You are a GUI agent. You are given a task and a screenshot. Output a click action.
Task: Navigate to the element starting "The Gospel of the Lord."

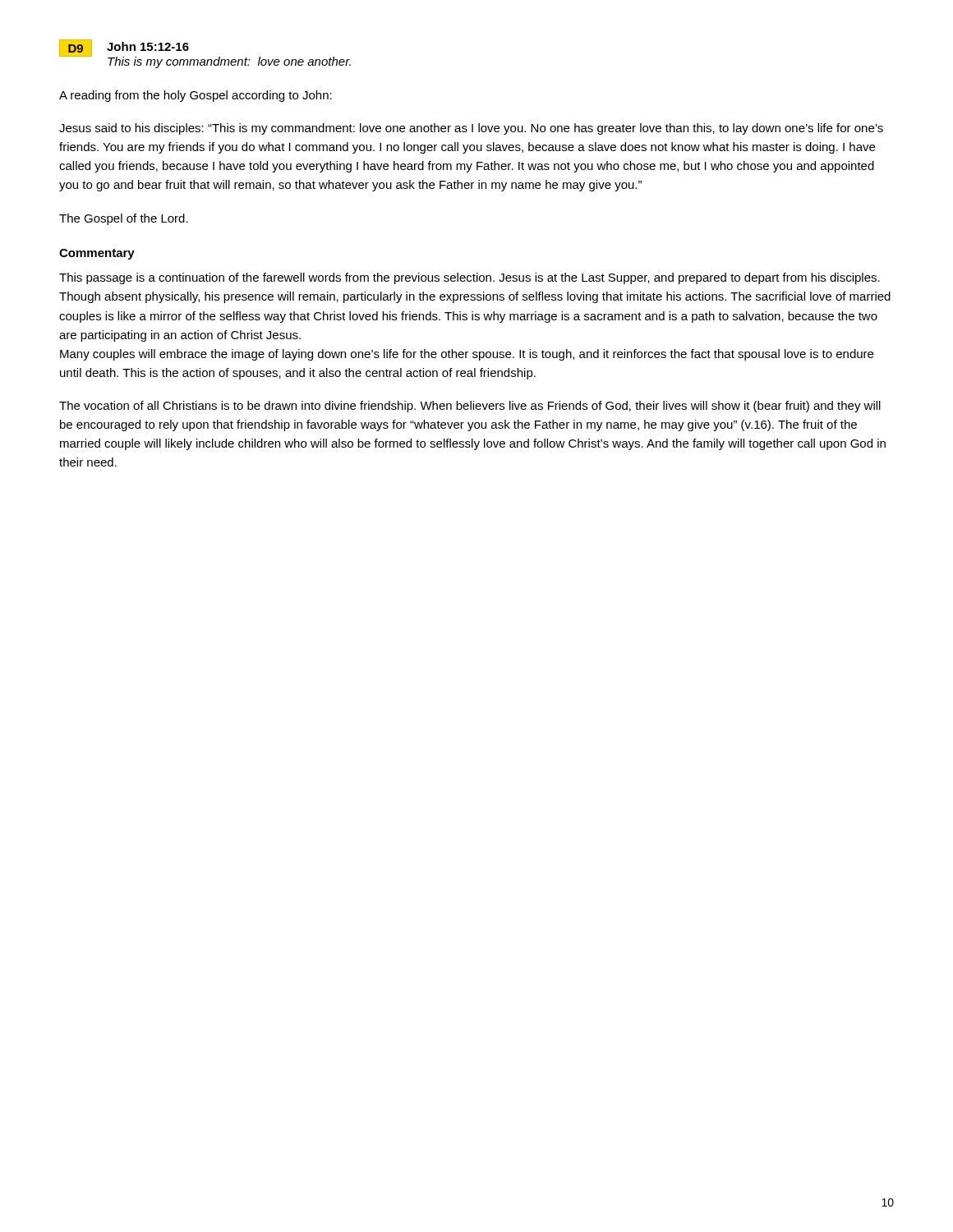[x=124, y=218]
